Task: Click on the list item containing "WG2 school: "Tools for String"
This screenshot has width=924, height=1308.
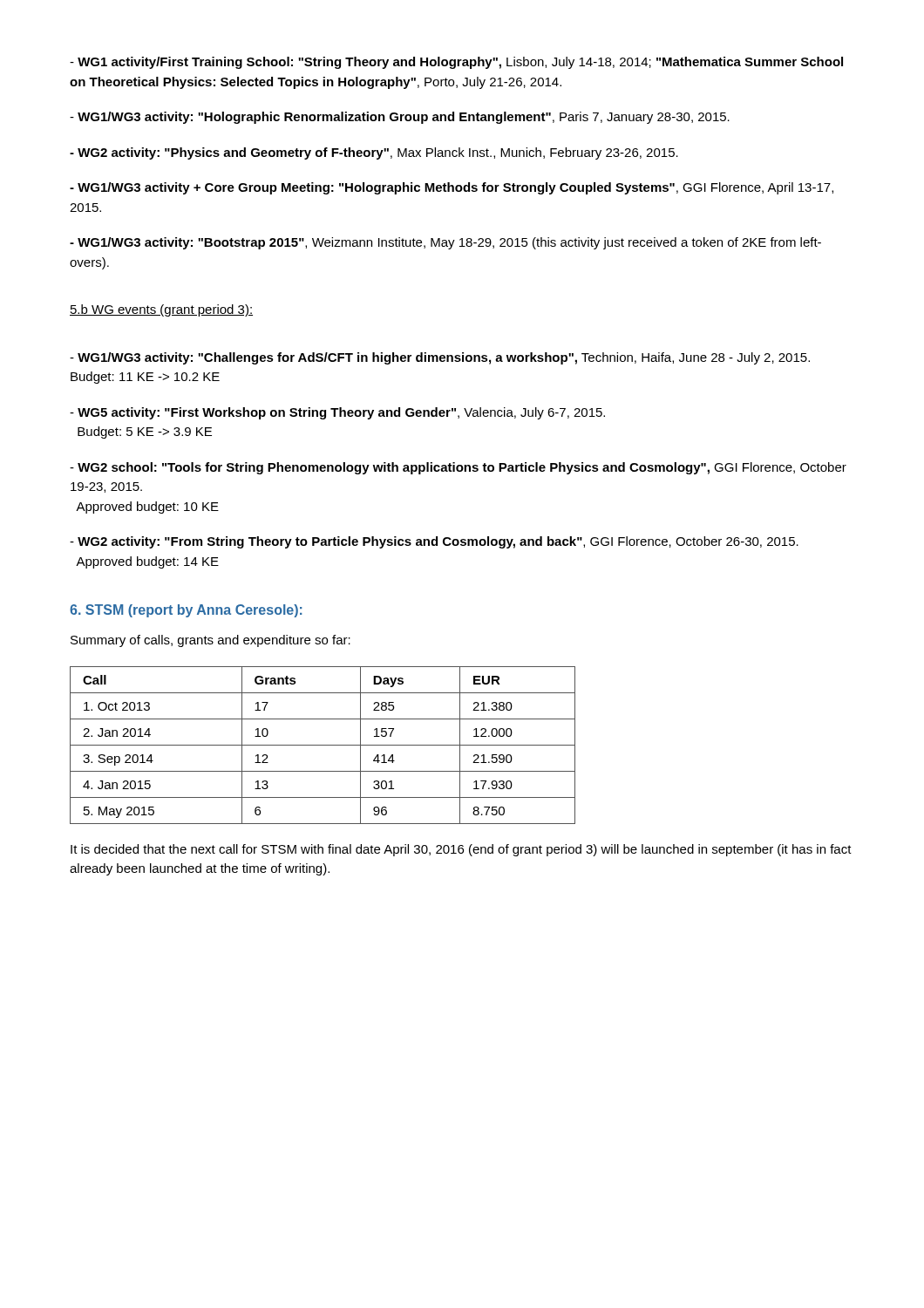Action: 458,468
